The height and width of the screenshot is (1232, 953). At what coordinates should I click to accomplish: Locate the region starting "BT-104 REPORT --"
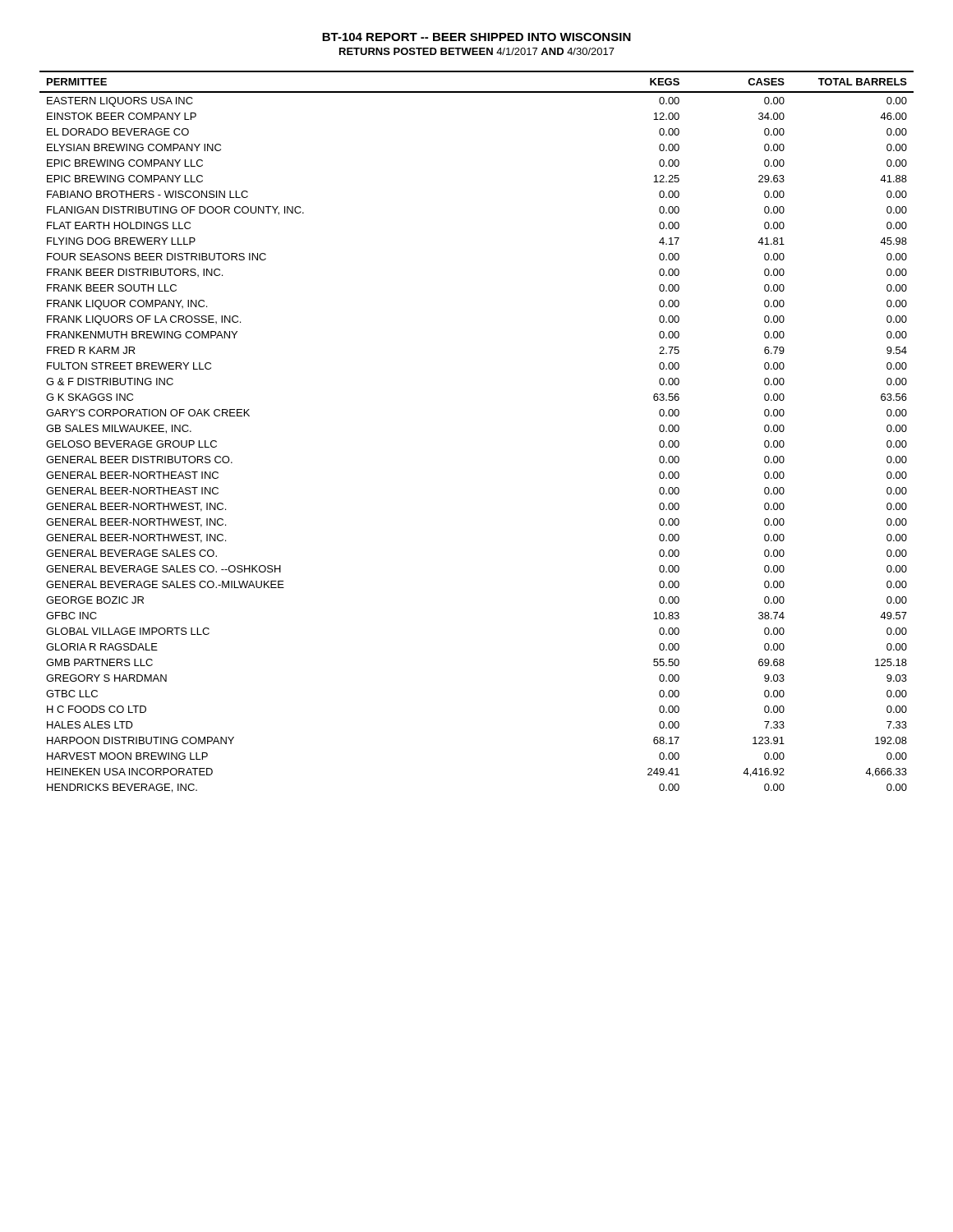pos(476,37)
